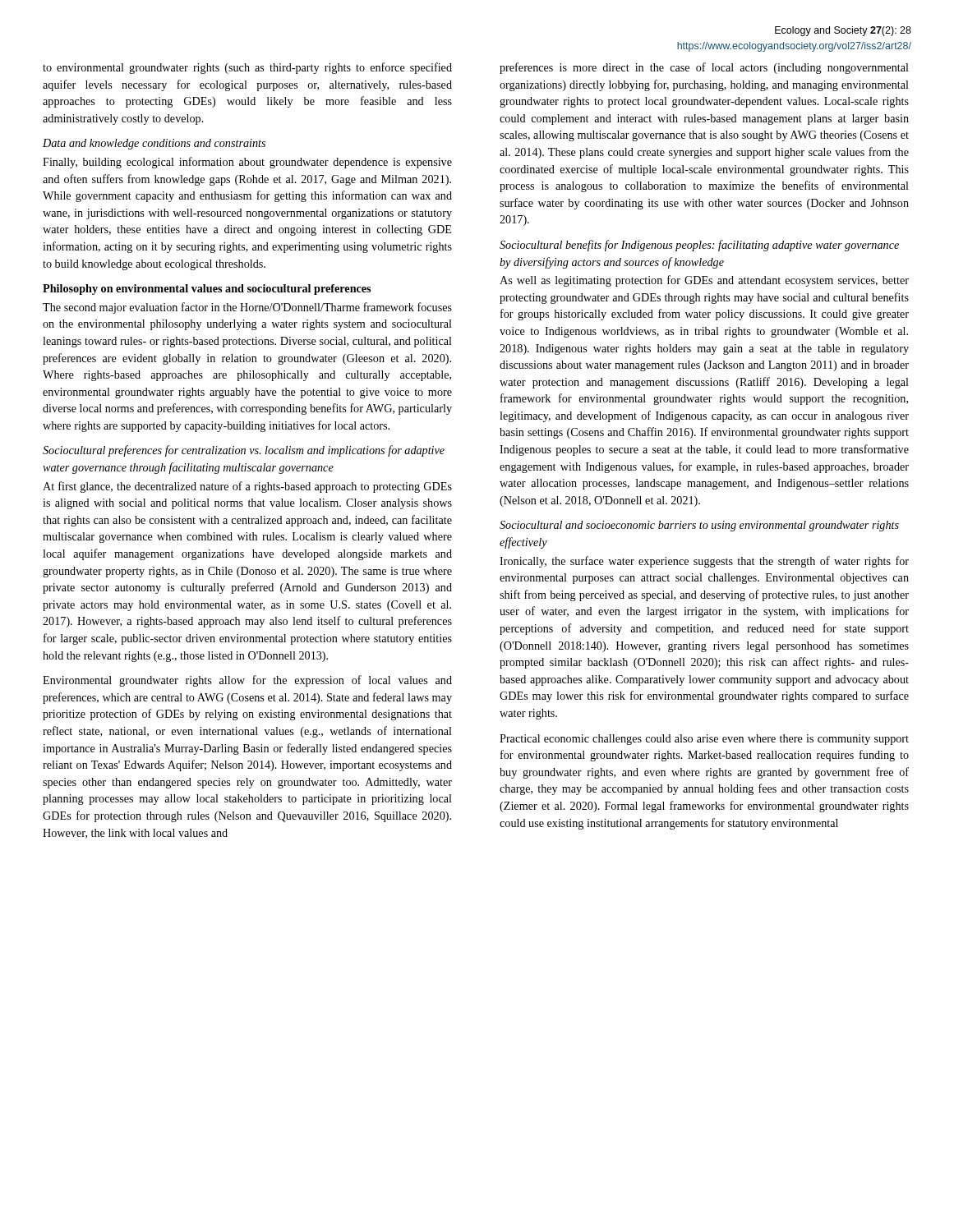Find the section header on this page that starts "Sociocultural preferences for centralization vs. localism and implications"

244,459
